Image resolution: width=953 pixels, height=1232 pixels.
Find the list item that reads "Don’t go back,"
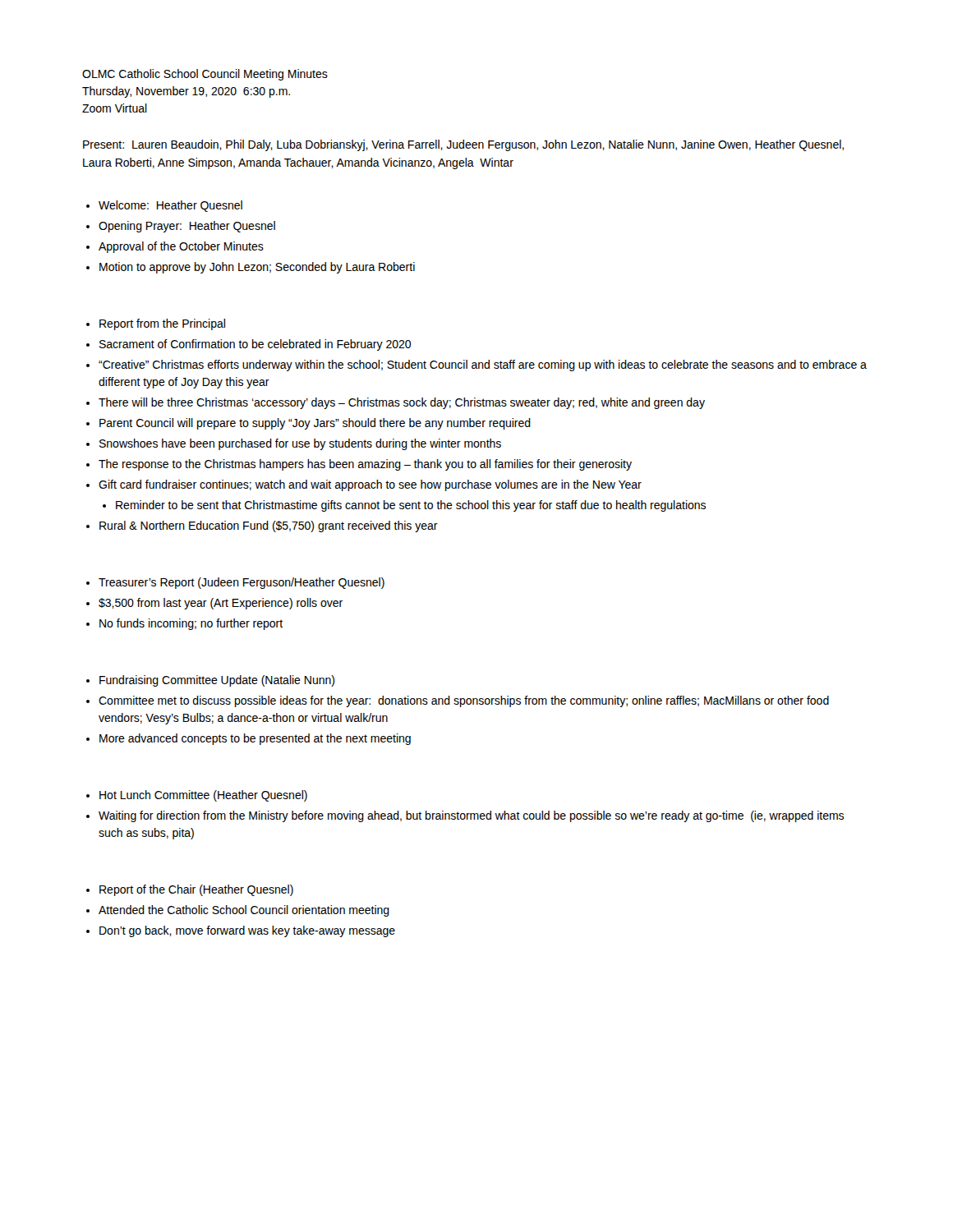point(247,930)
